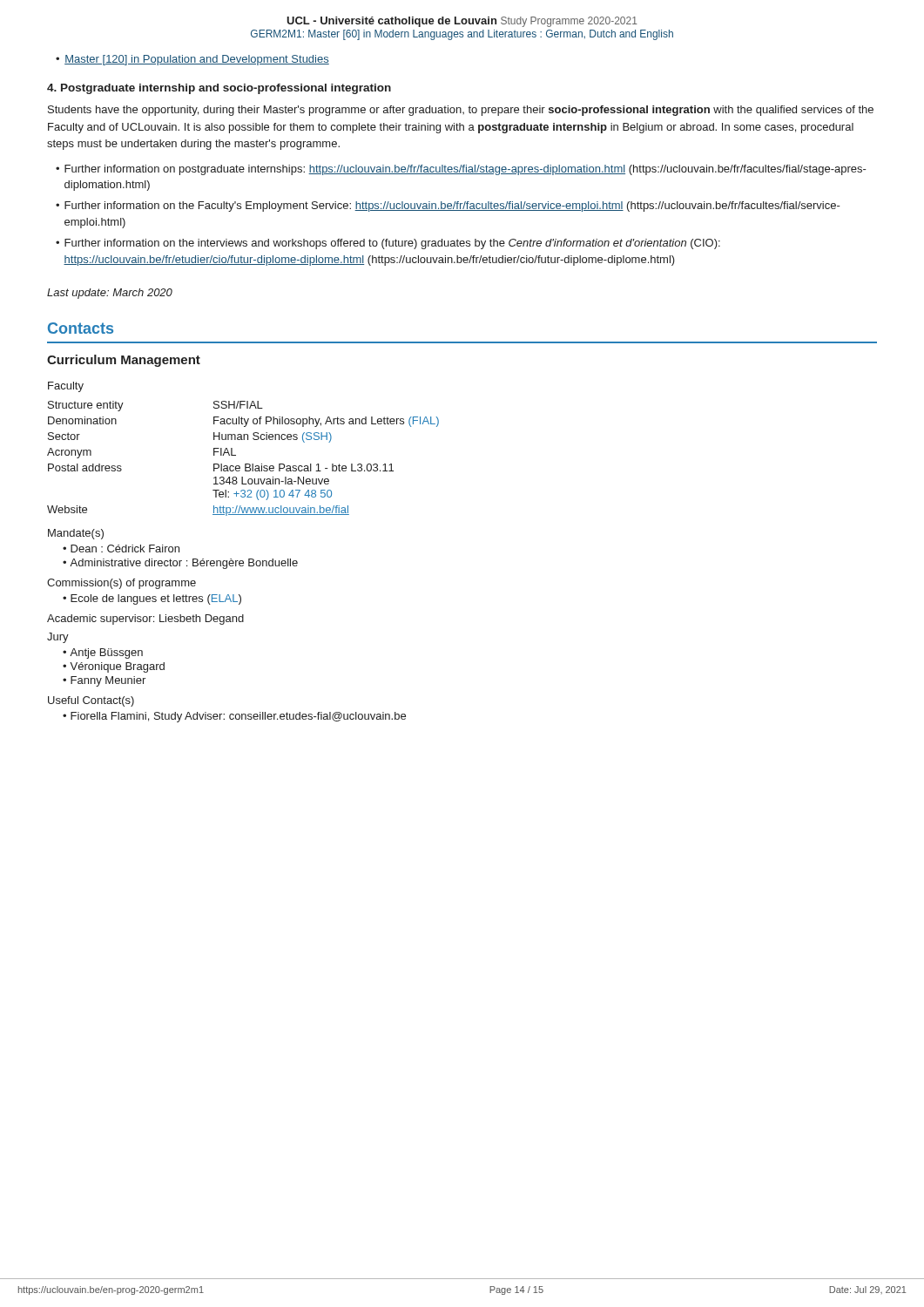Screen dimensions: 1307x924
Task: Point to "Commission(s) of programme"
Action: pyautogui.click(x=122, y=582)
